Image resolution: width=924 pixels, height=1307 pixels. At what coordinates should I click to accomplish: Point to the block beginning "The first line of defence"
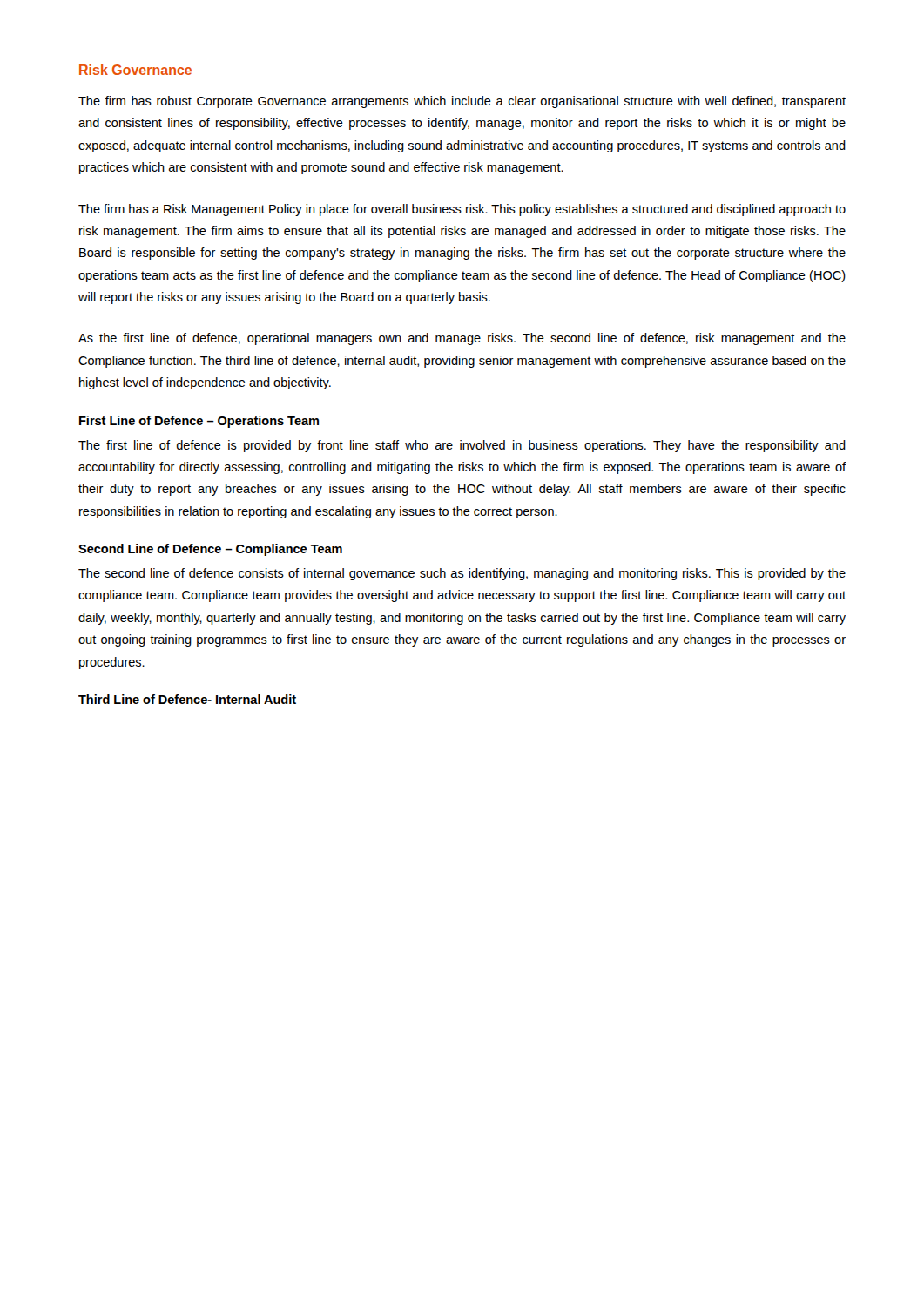click(462, 478)
